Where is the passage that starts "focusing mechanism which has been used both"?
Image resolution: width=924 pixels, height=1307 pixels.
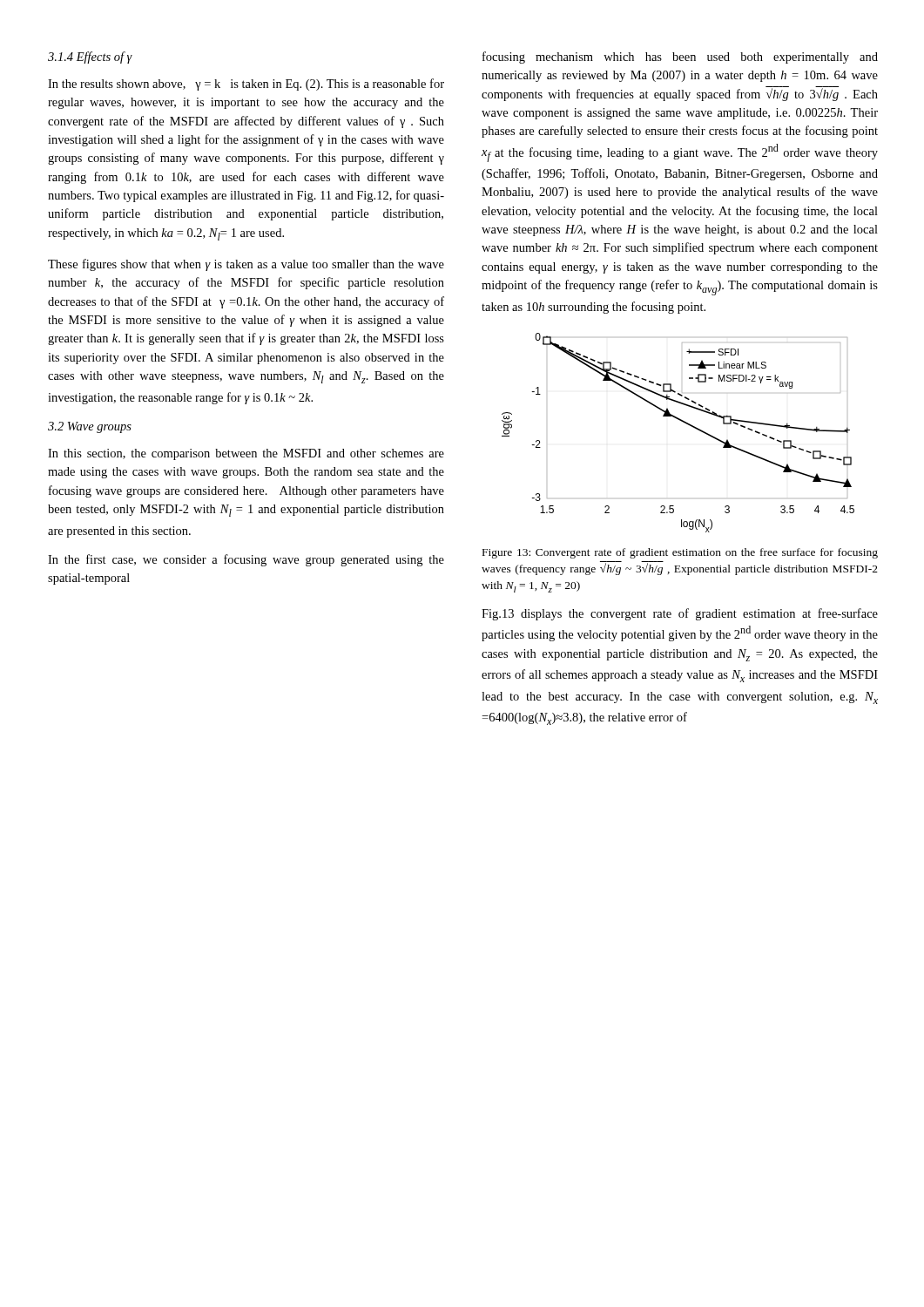click(680, 181)
